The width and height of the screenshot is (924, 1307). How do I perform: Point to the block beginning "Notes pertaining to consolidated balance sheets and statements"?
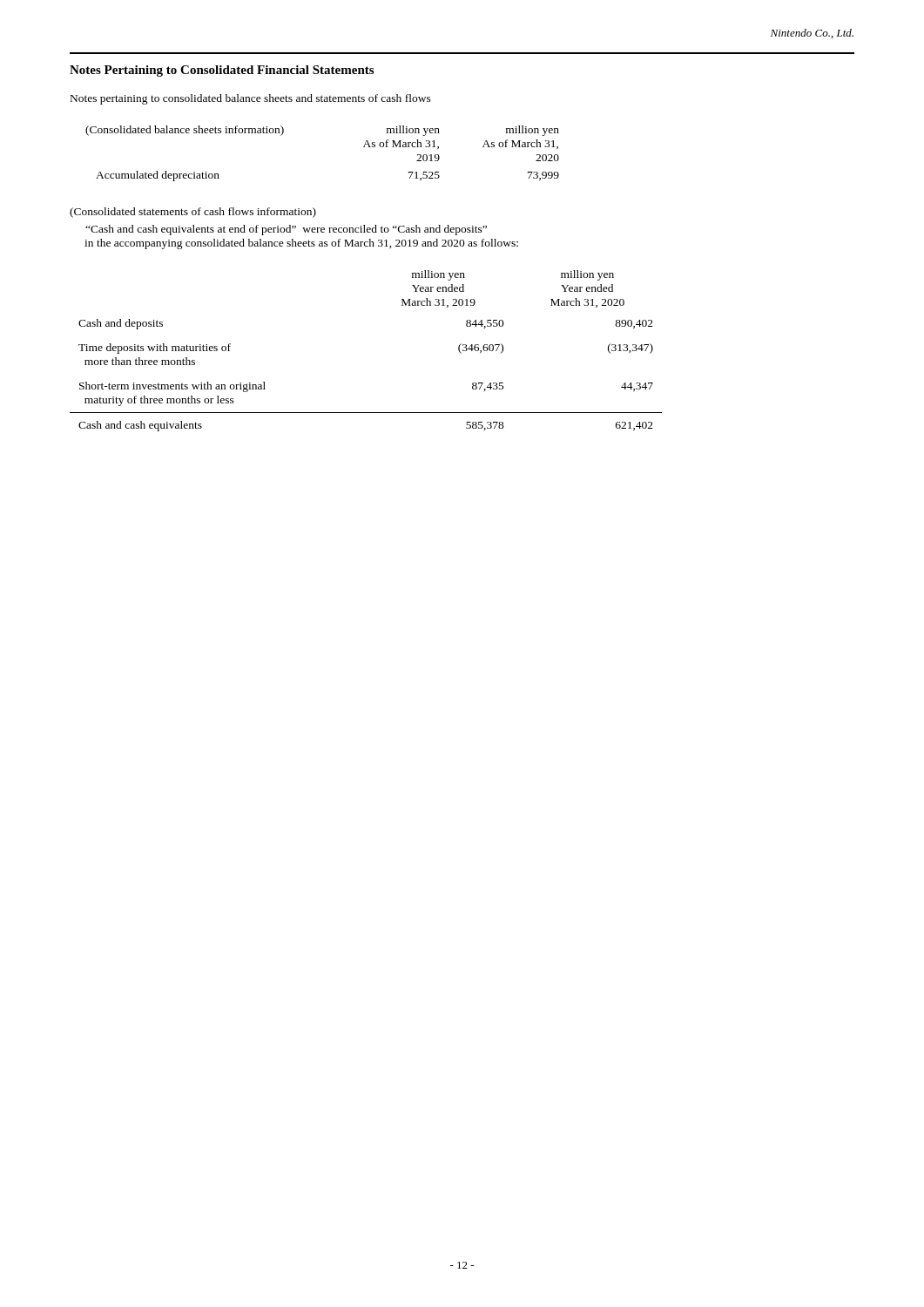pyautogui.click(x=250, y=98)
